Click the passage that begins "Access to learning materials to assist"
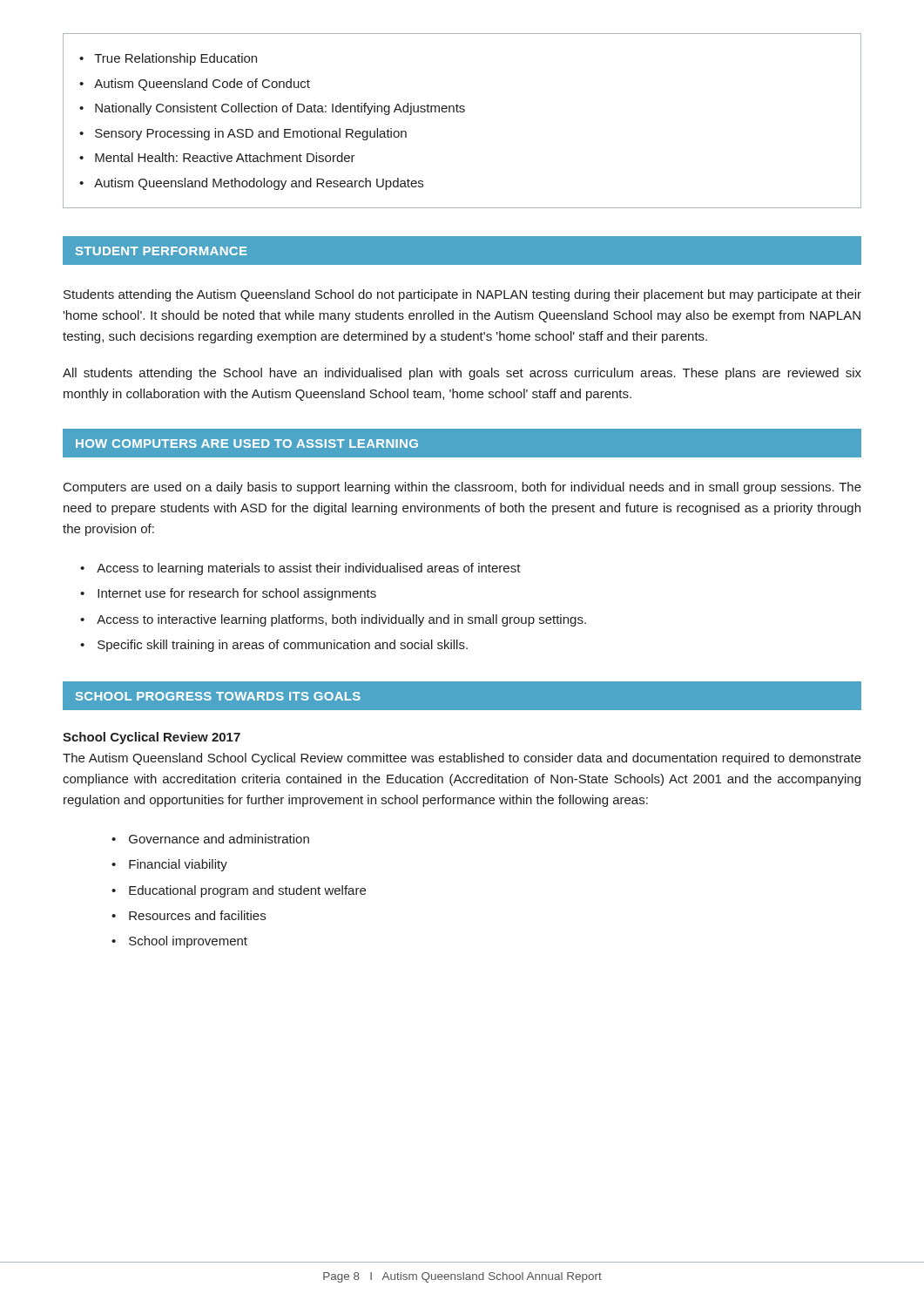924x1307 pixels. [471, 606]
